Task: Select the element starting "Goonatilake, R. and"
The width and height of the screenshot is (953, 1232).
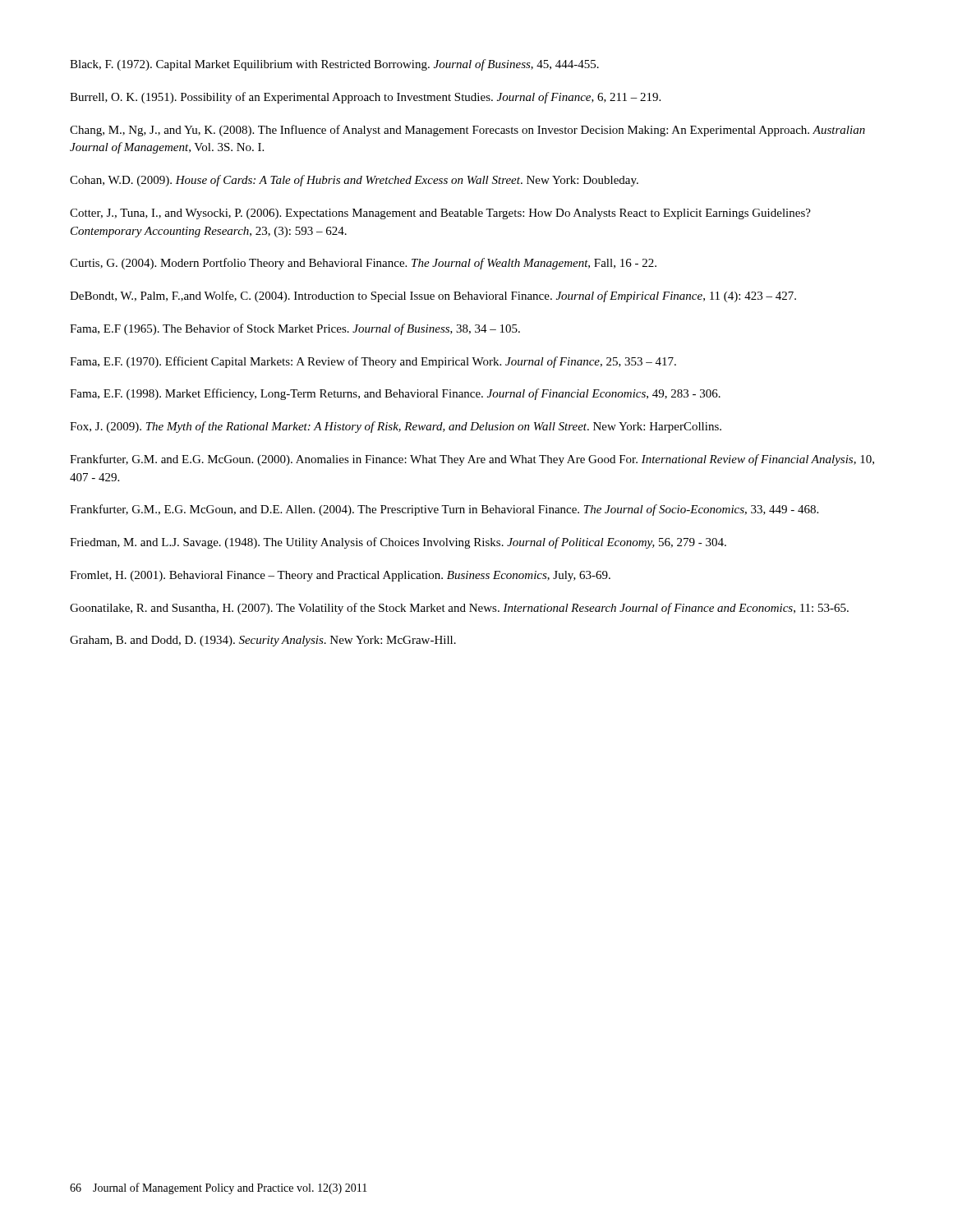Action: click(x=460, y=607)
